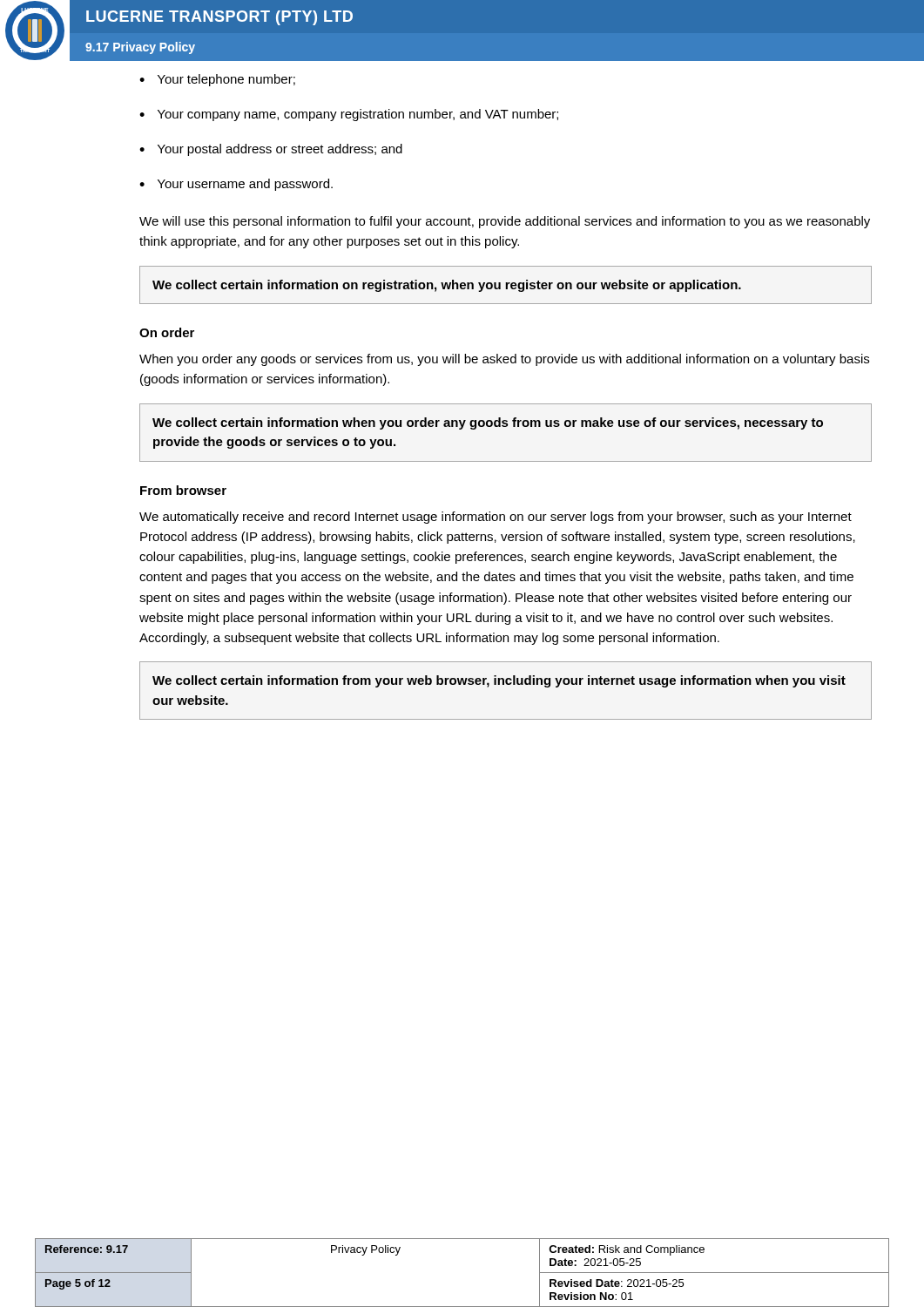
Task: Navigate to the element starting "We will use this personal information to"
Action: tap(505, 231)
